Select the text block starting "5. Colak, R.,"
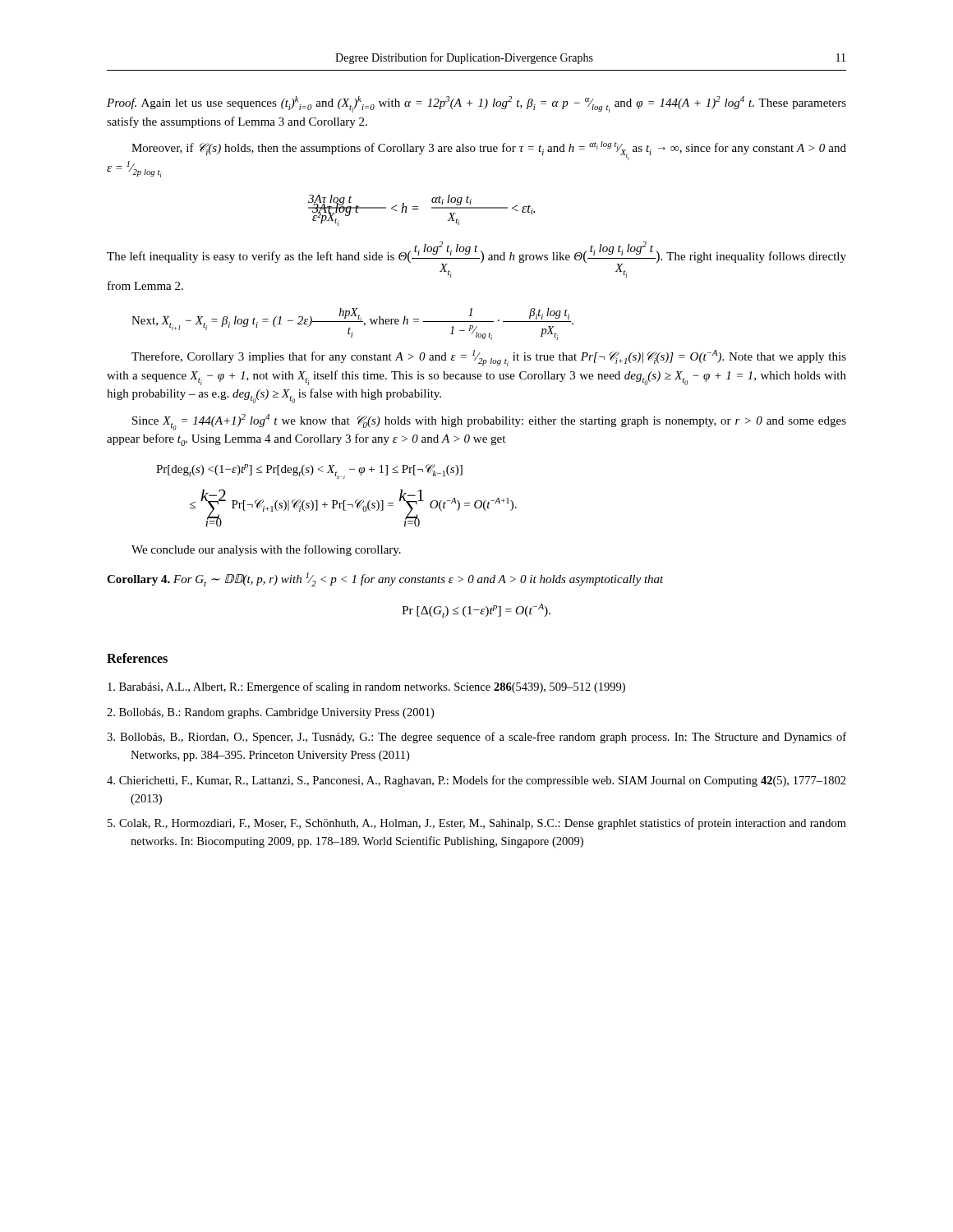The height and width of the screenshot is (1232, 953). click(476, 832)
